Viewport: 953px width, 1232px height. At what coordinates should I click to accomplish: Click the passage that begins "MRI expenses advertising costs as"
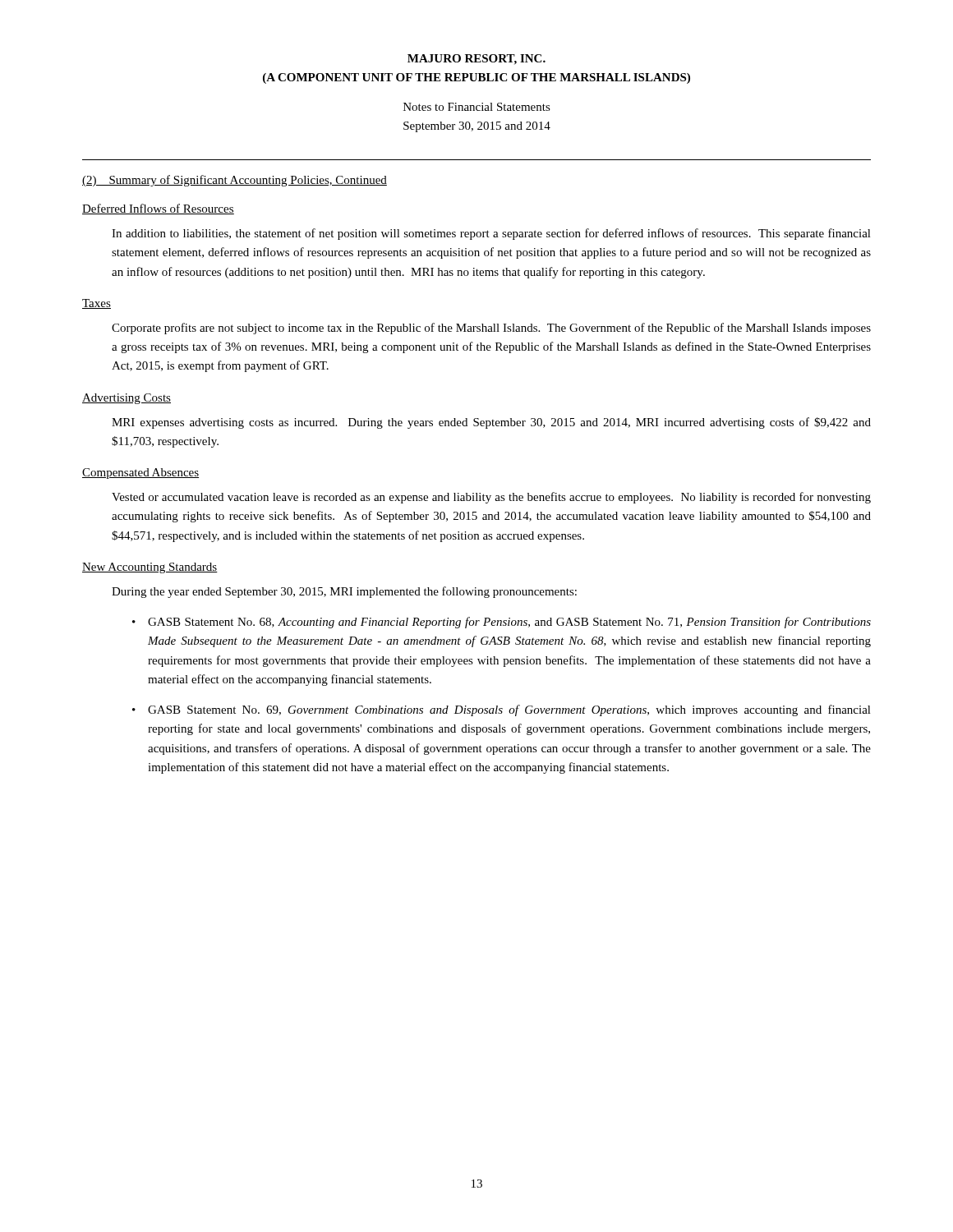[x=491, y=431]
